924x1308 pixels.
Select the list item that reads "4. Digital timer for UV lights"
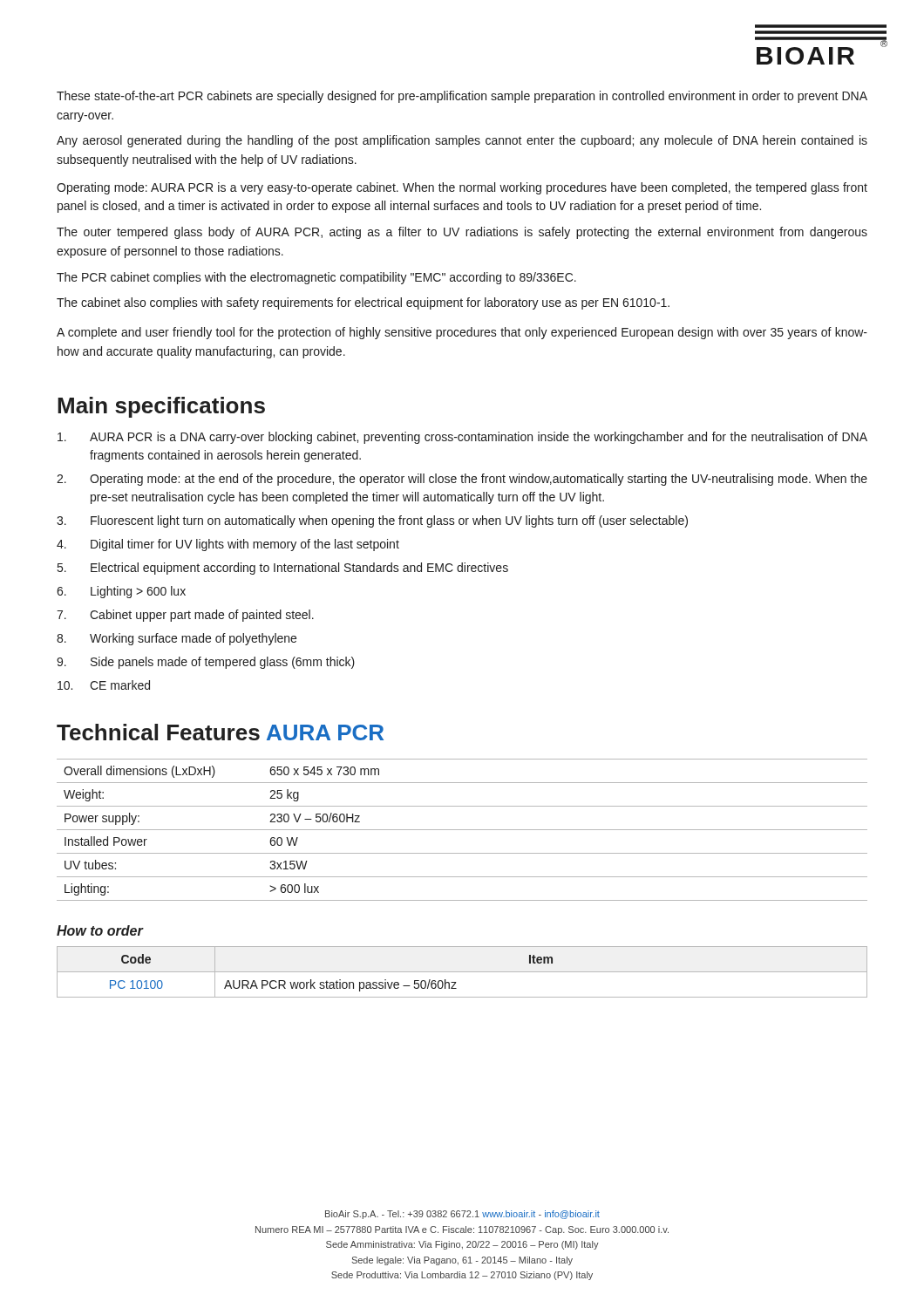[x=228, y=545]
